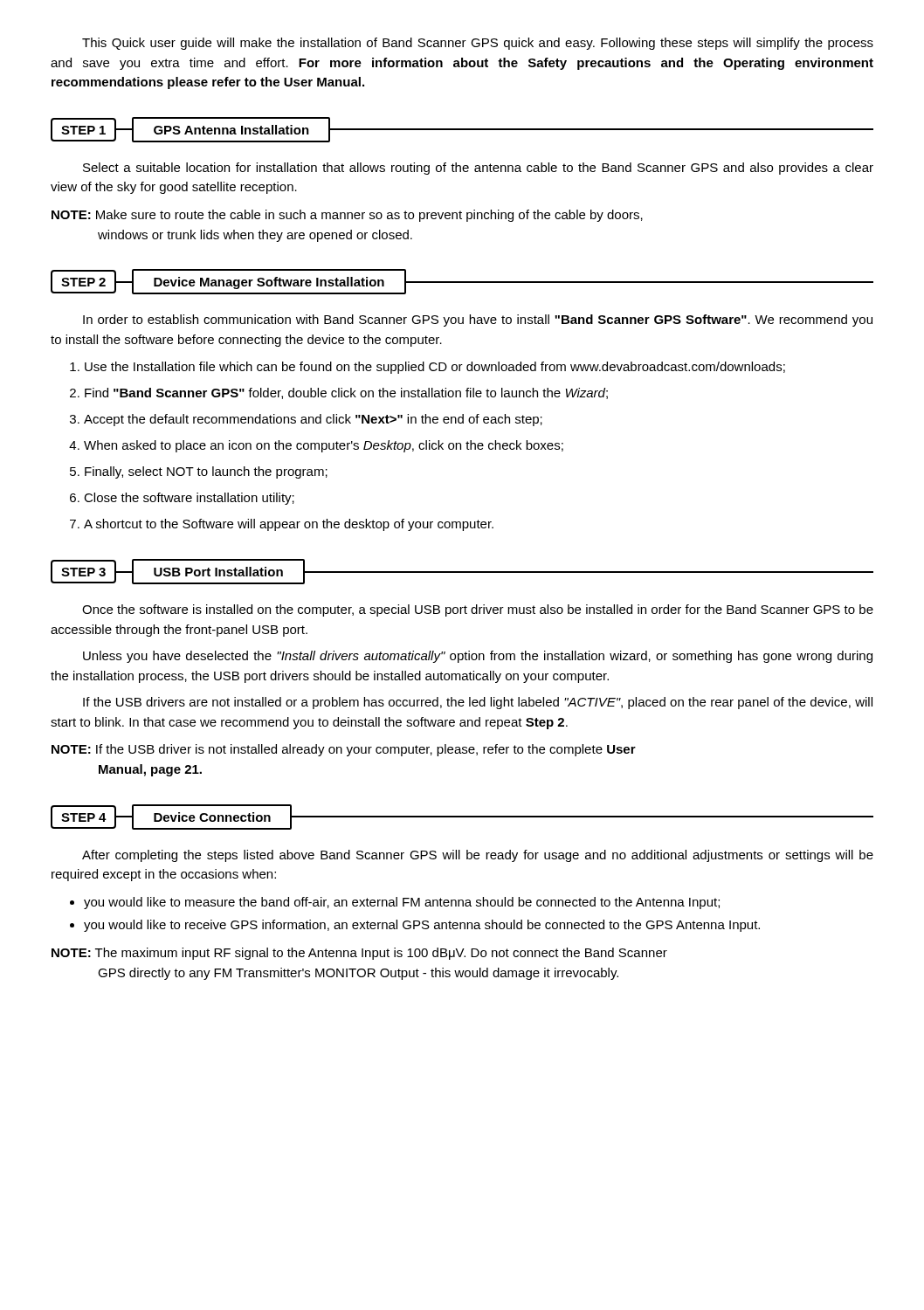Find the block on this page that starts "This Quick user guide will make the installation"

(x=462, y=63)
